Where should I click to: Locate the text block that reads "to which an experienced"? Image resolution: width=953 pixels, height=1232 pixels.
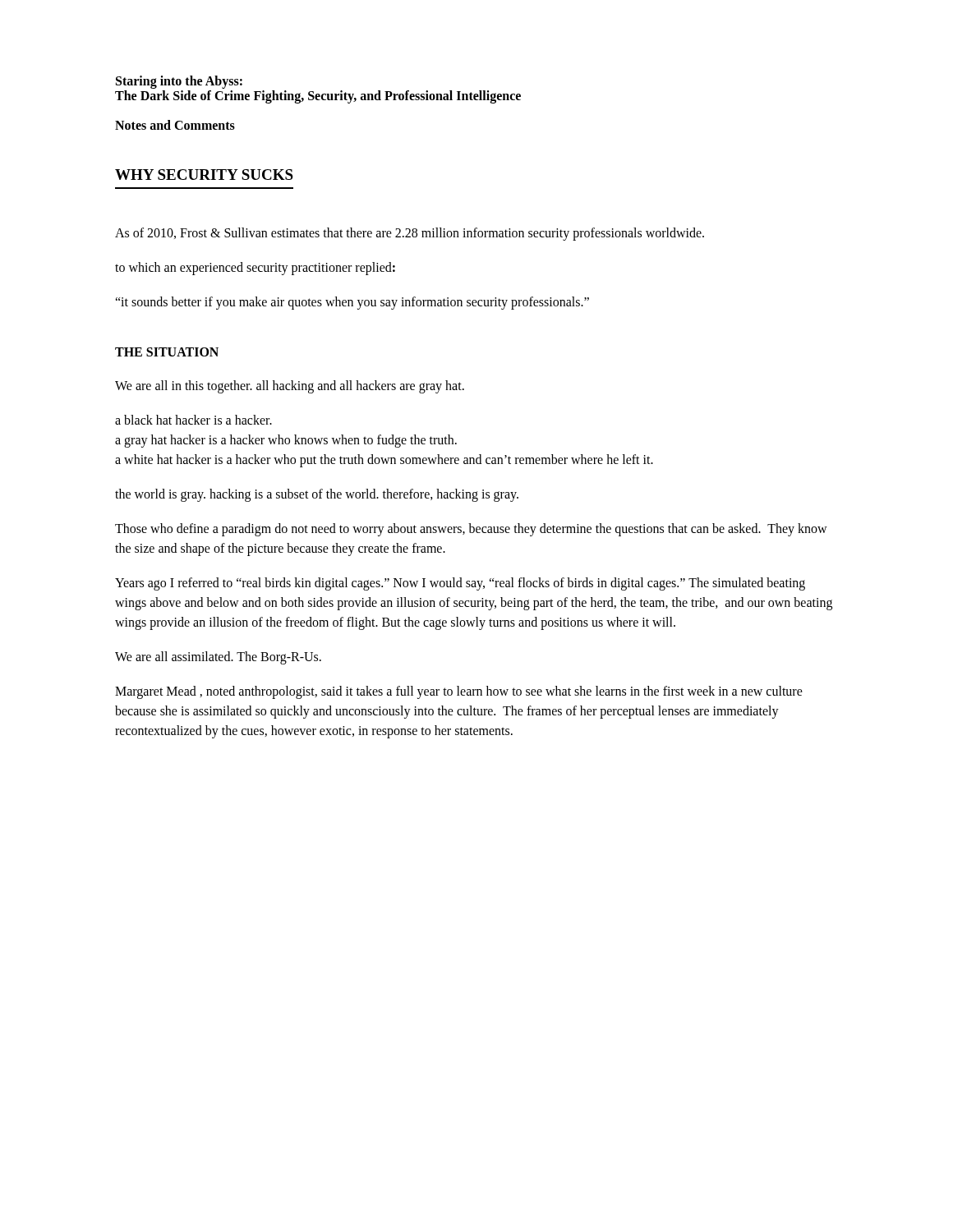[x=256, y=267]
